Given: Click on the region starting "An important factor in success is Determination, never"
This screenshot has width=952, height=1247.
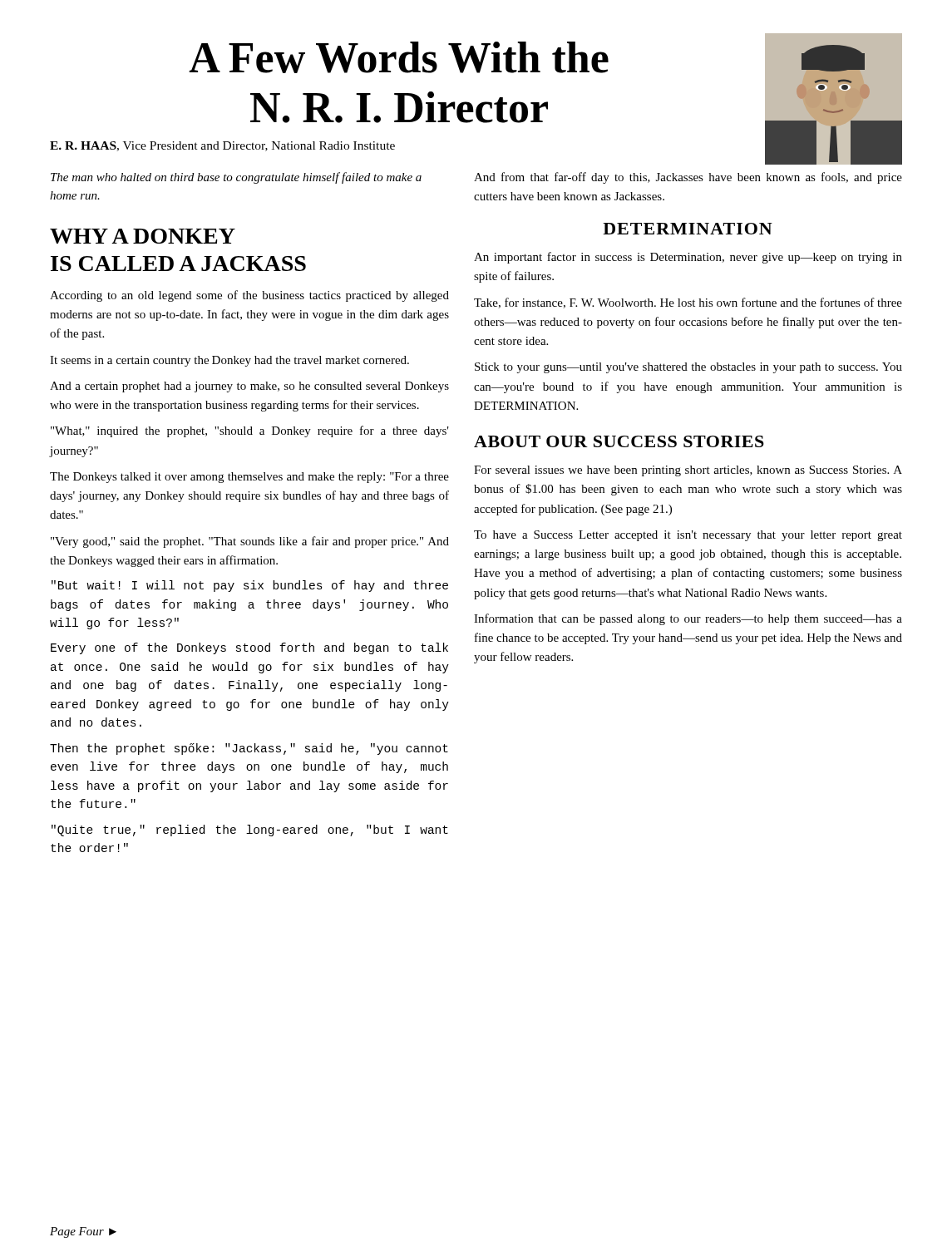Looking at the screenshot, I should (688, 267).
